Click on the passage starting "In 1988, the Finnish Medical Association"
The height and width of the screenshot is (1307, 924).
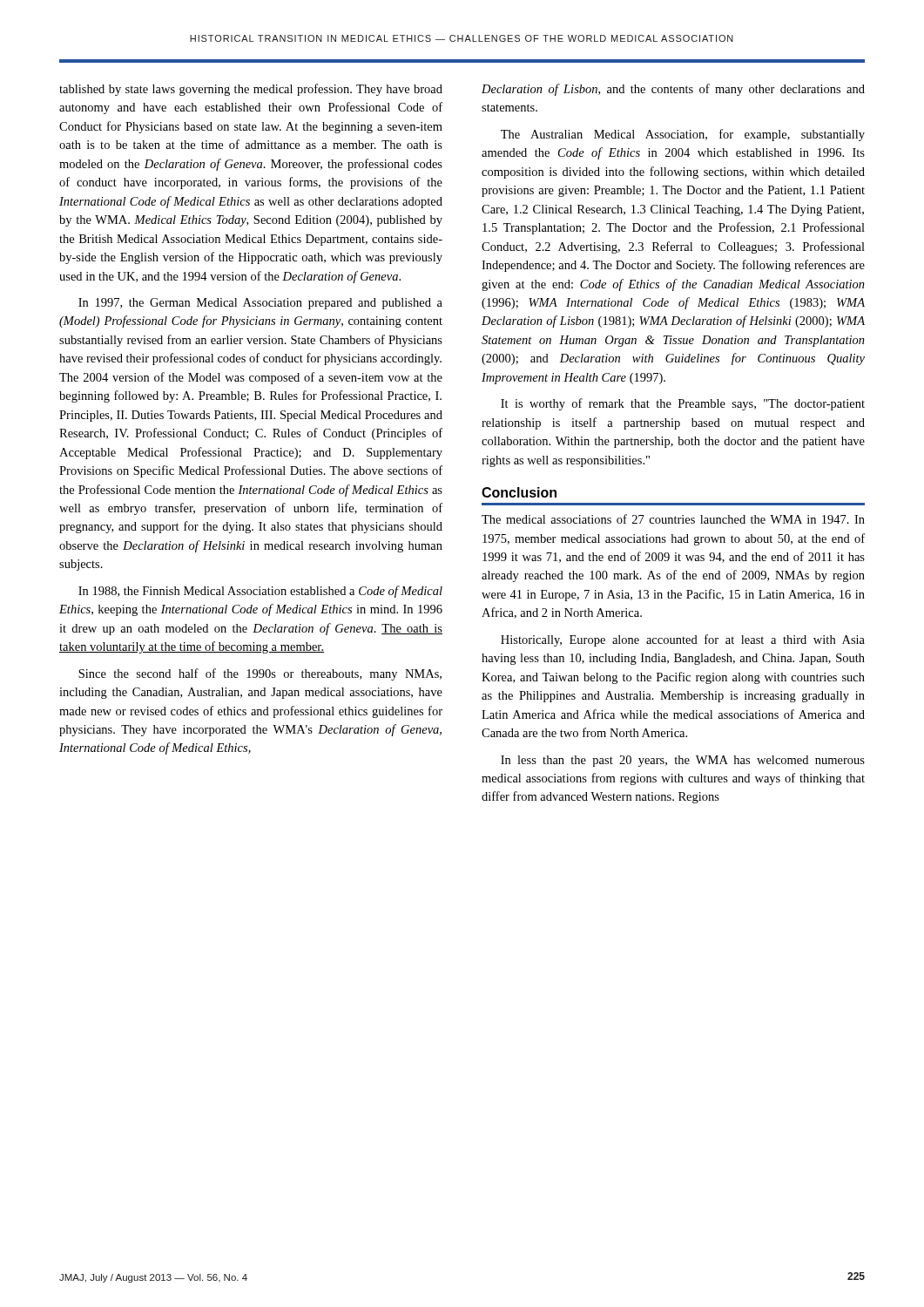point(251,619)
